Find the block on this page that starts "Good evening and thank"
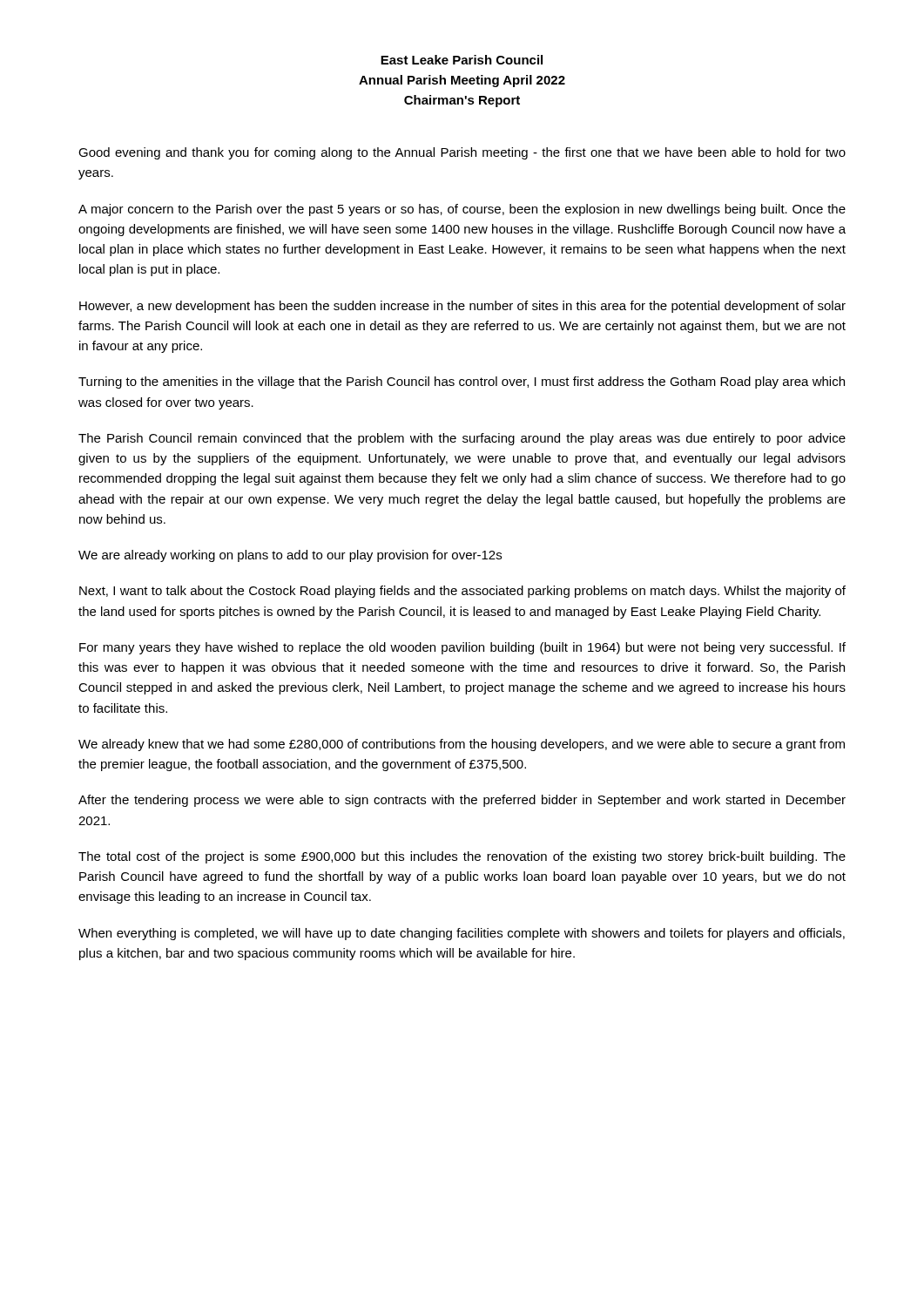This screenshot has width=924, height=1307. (462, 162)
